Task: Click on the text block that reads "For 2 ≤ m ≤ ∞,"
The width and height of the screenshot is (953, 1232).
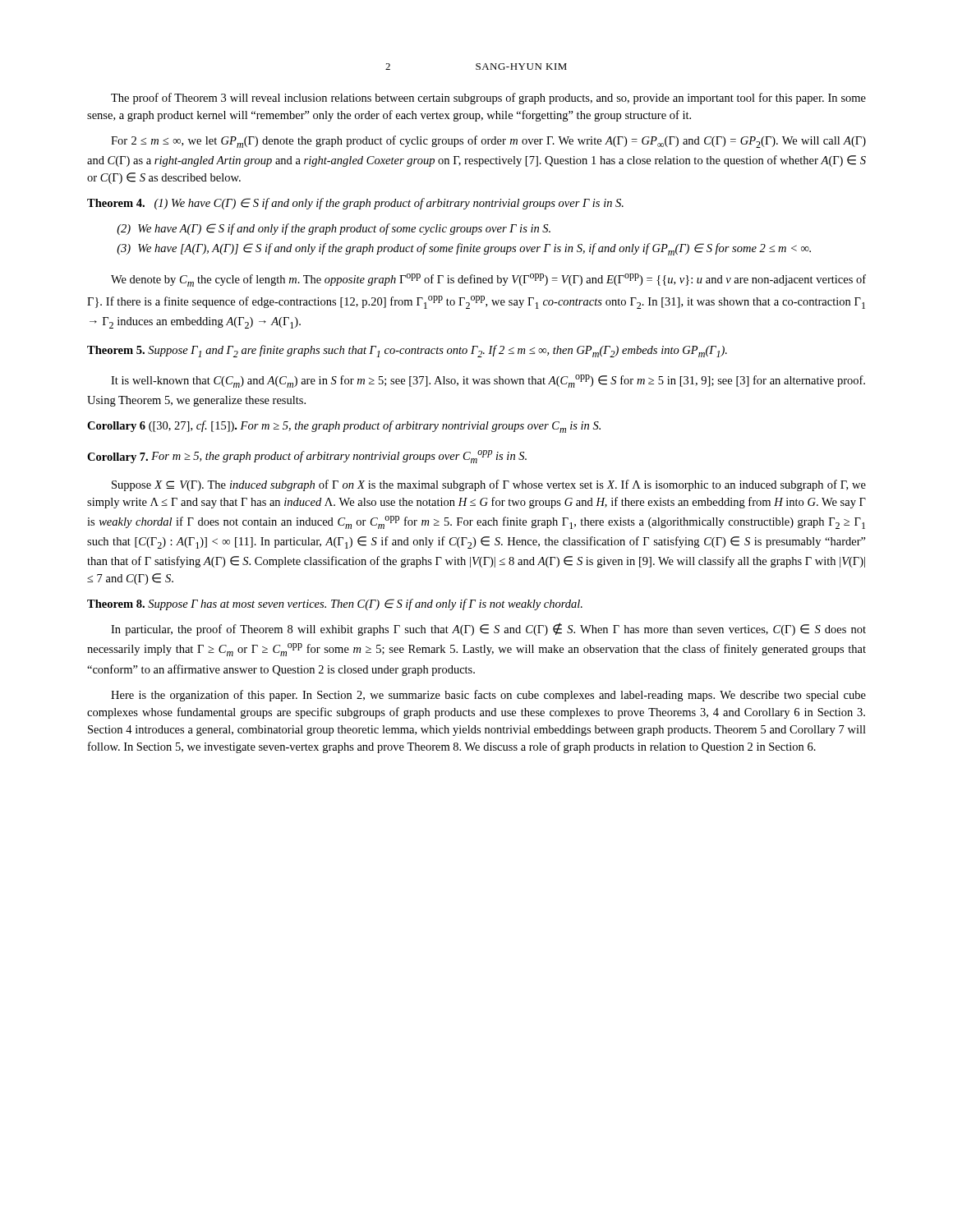Action: tap(476, 159)
